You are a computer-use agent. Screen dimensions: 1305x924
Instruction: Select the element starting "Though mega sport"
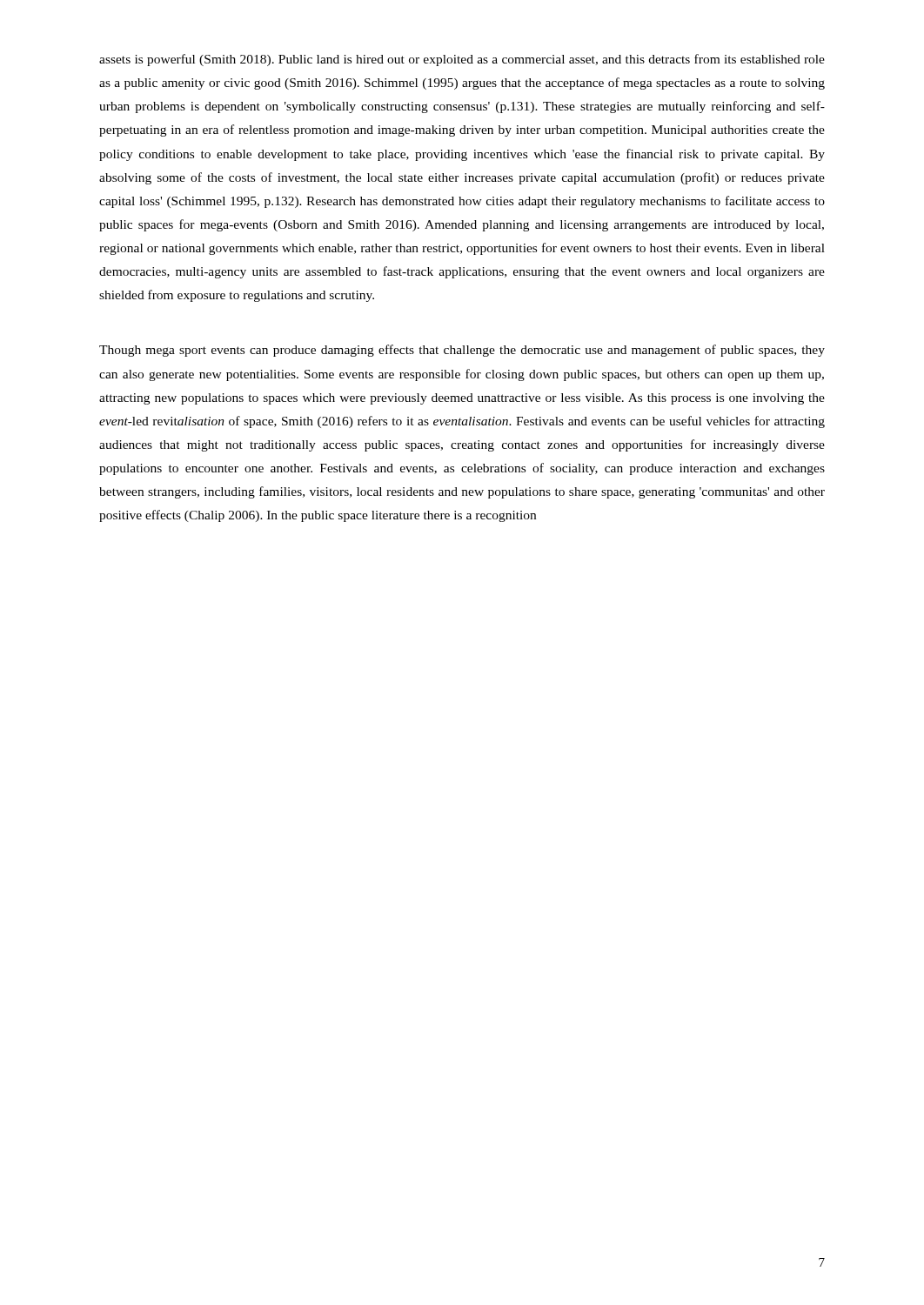click(462, 432)
